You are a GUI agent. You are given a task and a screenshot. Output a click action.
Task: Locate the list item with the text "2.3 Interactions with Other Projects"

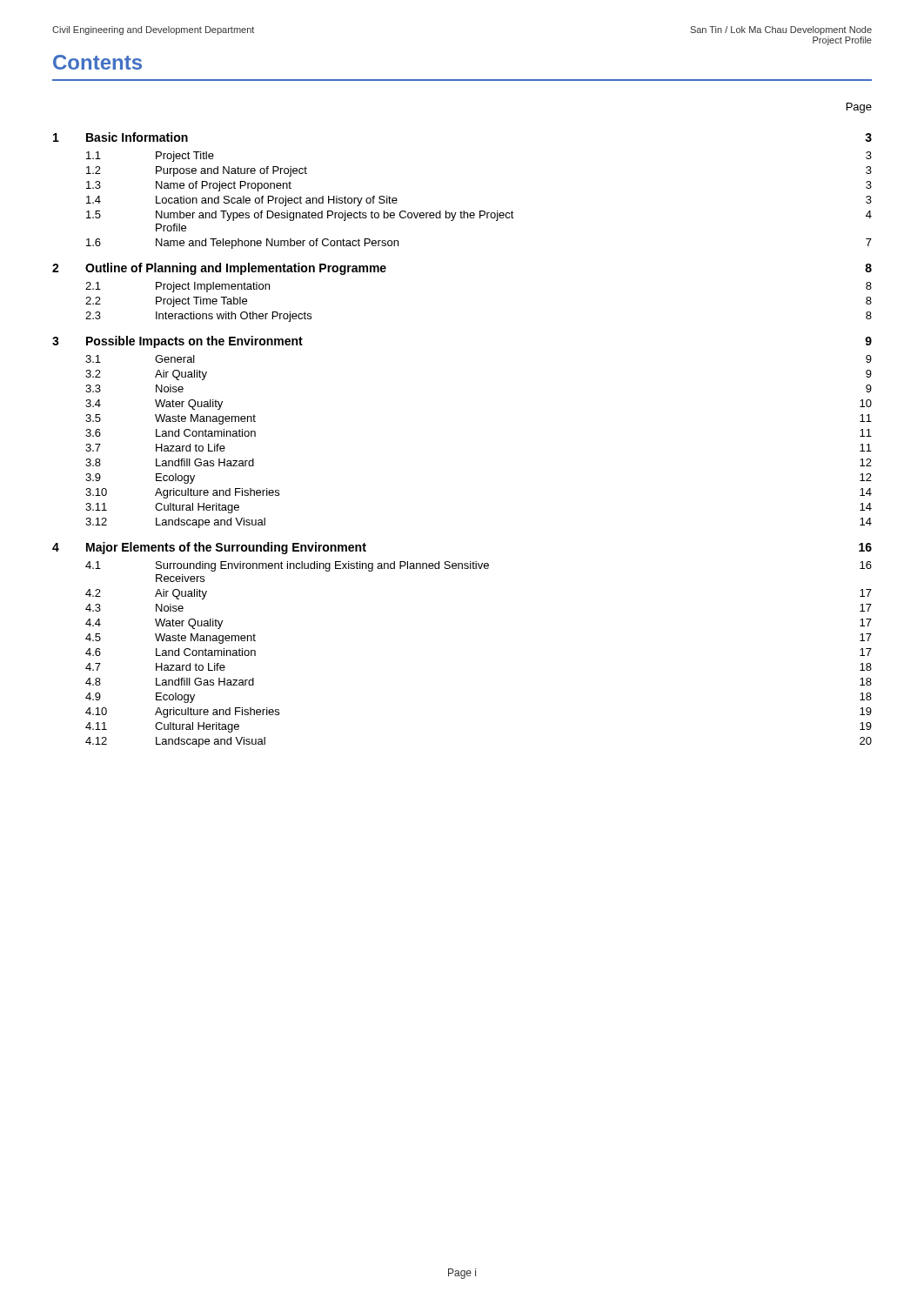pos(88,316)
